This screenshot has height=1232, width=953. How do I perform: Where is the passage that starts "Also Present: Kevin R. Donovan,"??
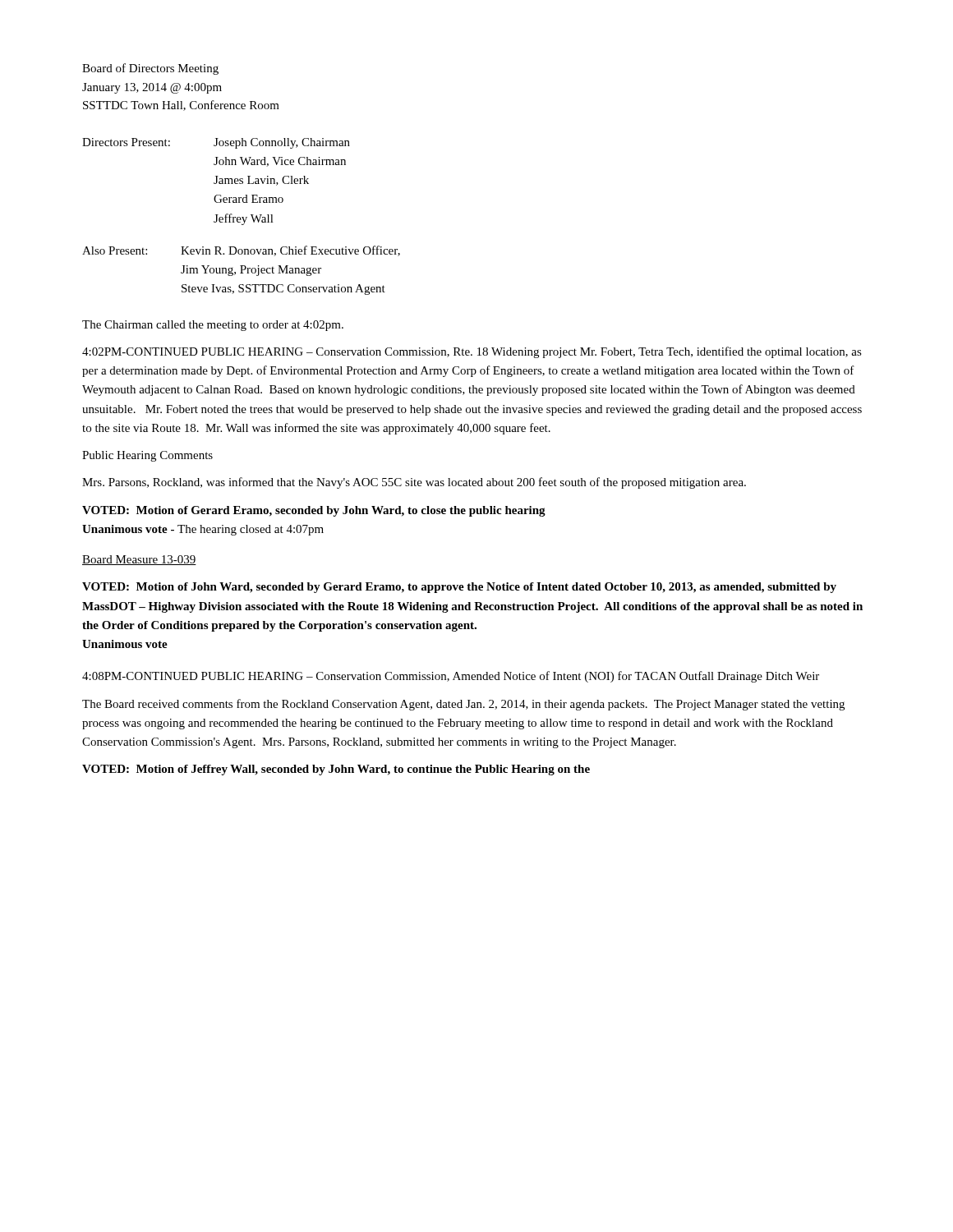tap(241, 251)
